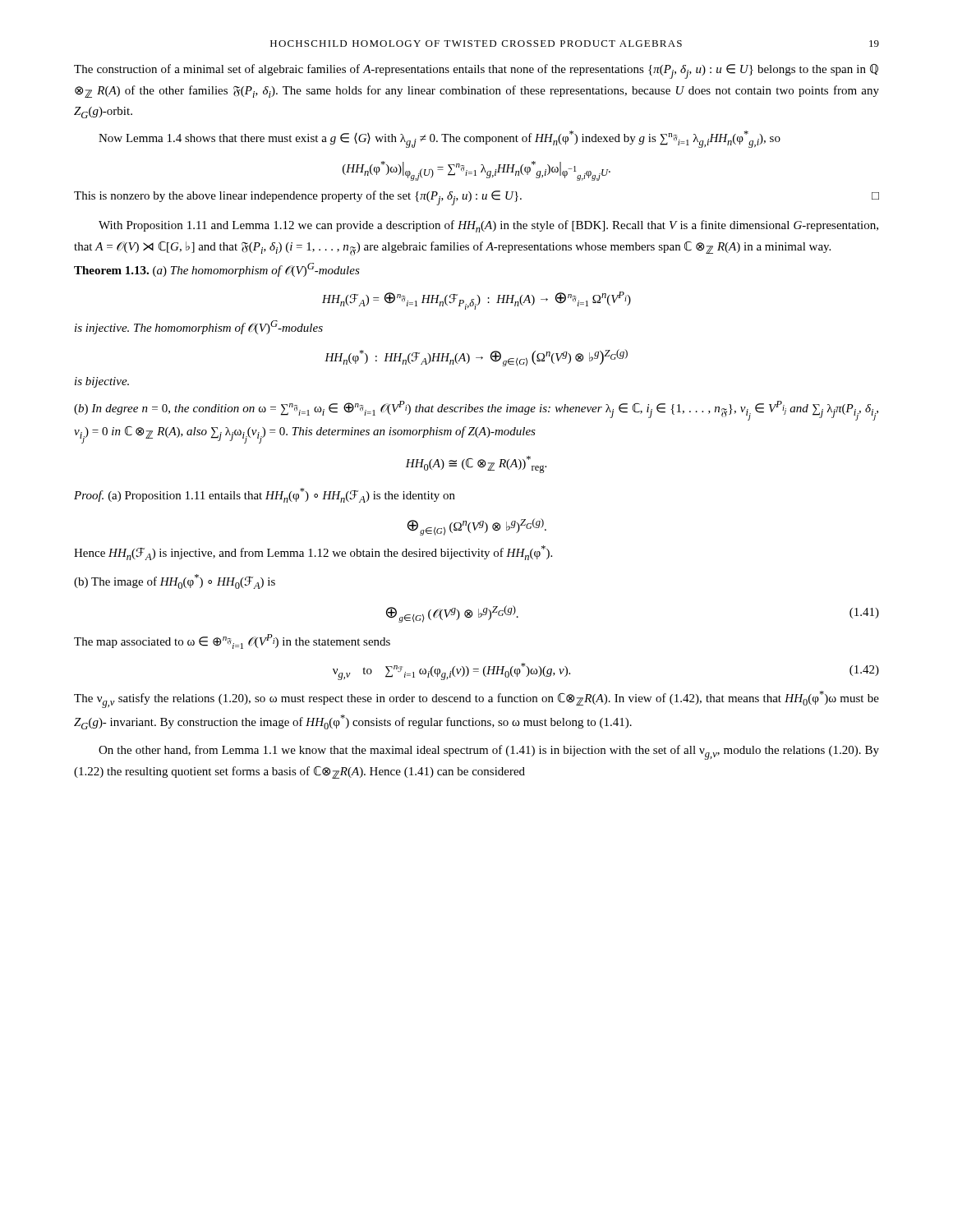Screen dimensions: 1232x953
Task: Locate the text "⊕g∈⟨G⟩ (Ωn(Vg) ⊗ ♭g)ZG(g)."
Action: (476, 526)
